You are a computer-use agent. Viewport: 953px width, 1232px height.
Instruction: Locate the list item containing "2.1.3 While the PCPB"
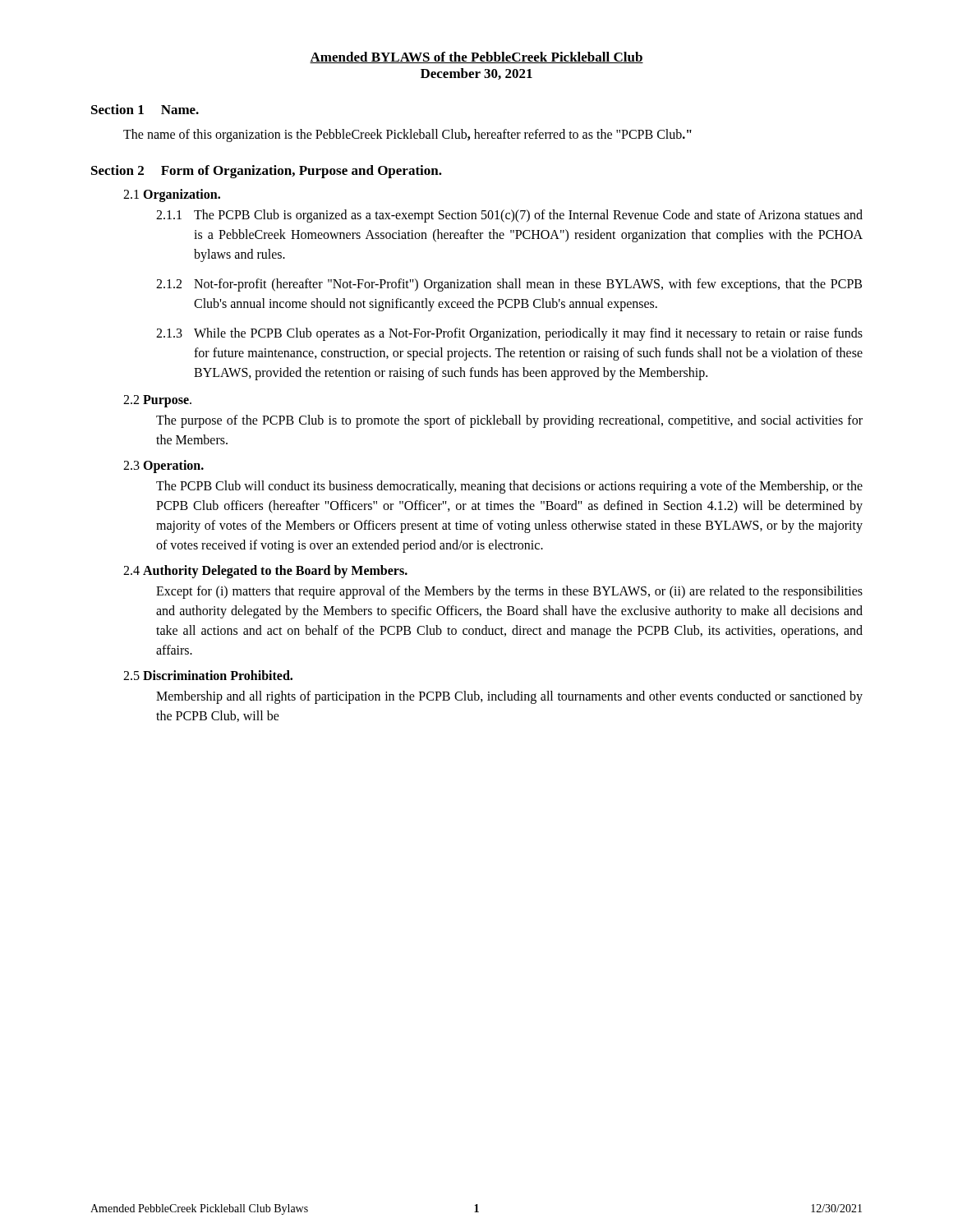click(509, 353)
